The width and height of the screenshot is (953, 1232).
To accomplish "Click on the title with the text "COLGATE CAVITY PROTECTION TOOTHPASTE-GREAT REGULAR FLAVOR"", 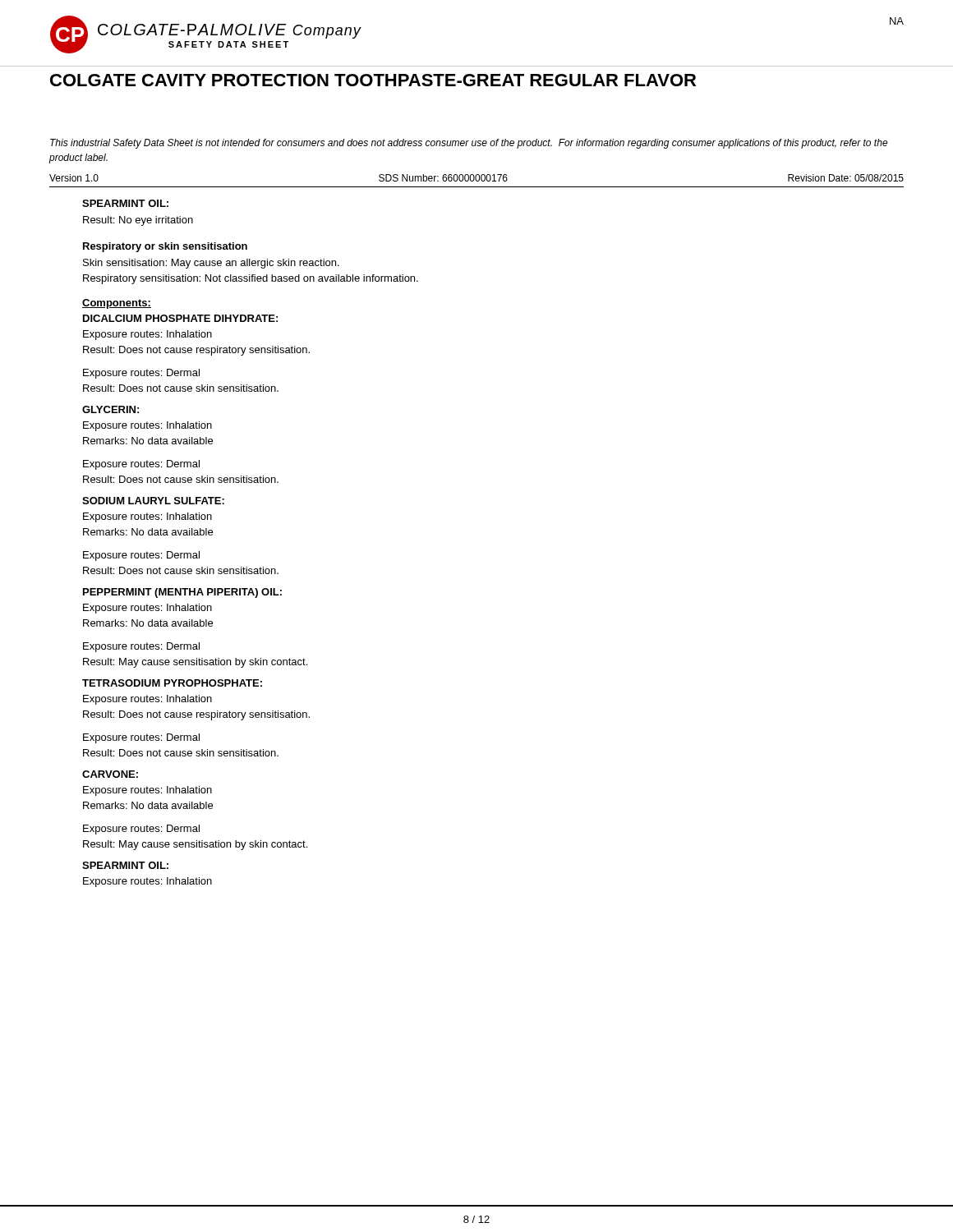I will click(373, 80).
